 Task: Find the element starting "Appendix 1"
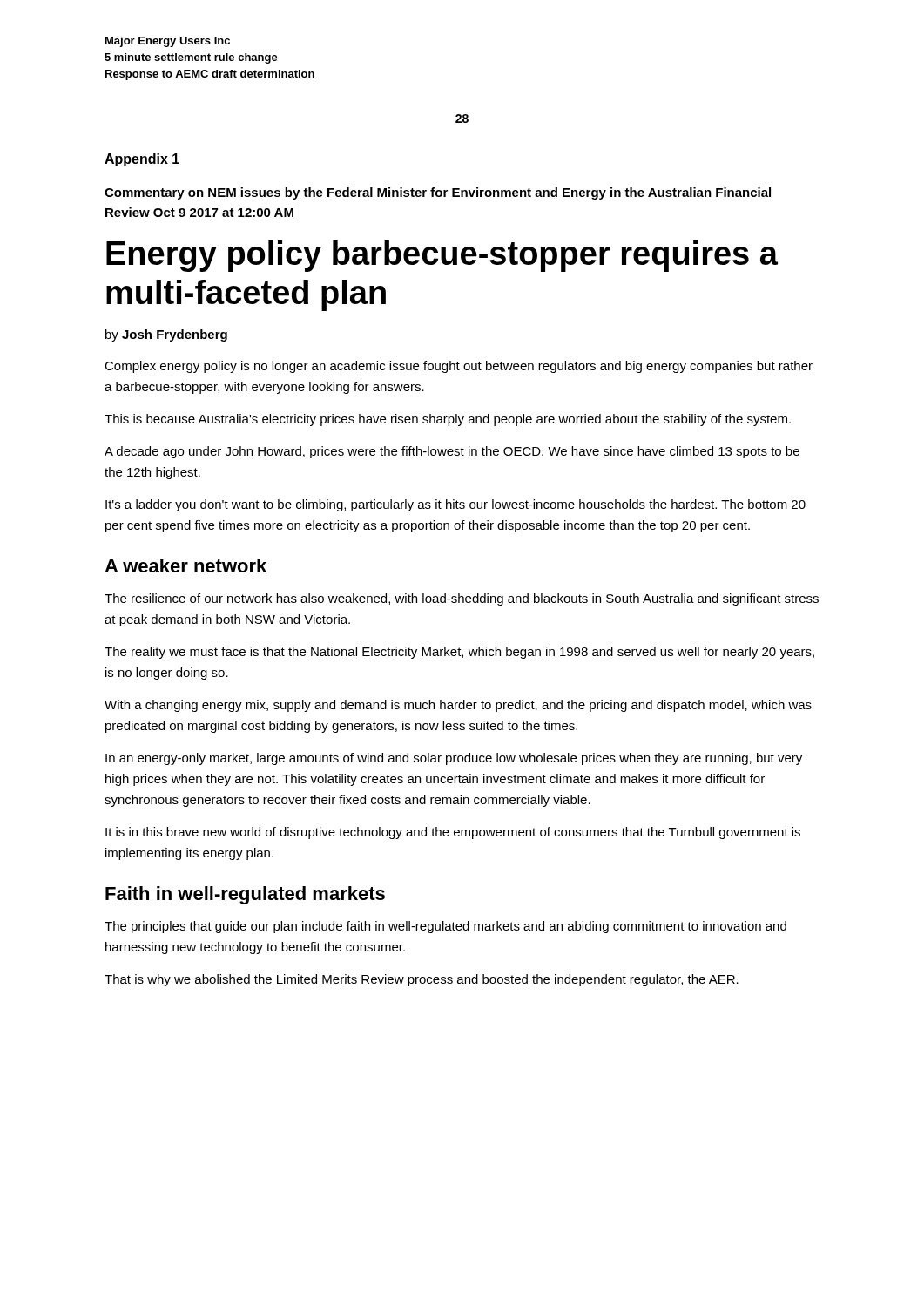pos(142,159)
